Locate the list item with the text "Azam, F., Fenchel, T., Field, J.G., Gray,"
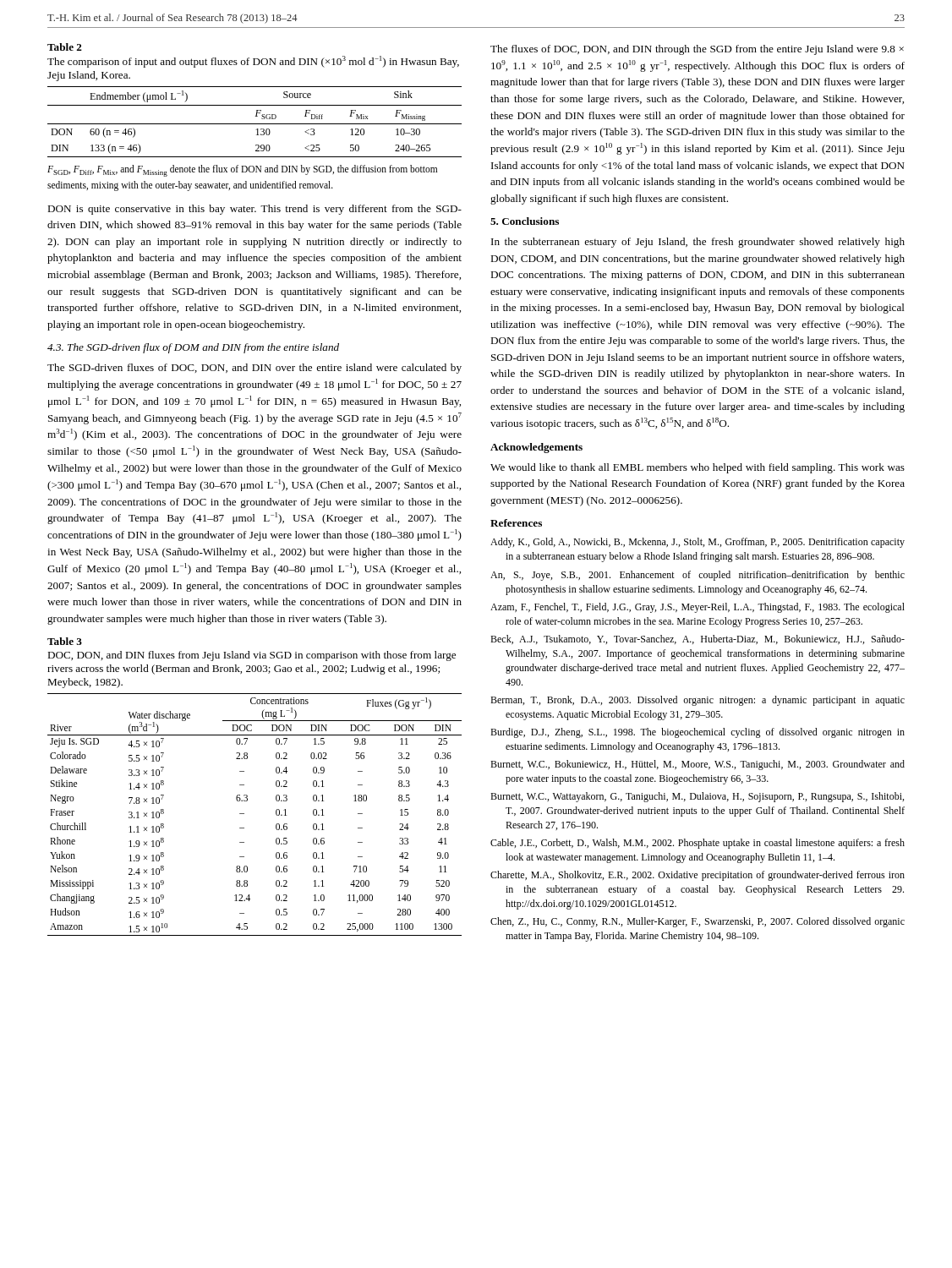 tap(698, 614)
